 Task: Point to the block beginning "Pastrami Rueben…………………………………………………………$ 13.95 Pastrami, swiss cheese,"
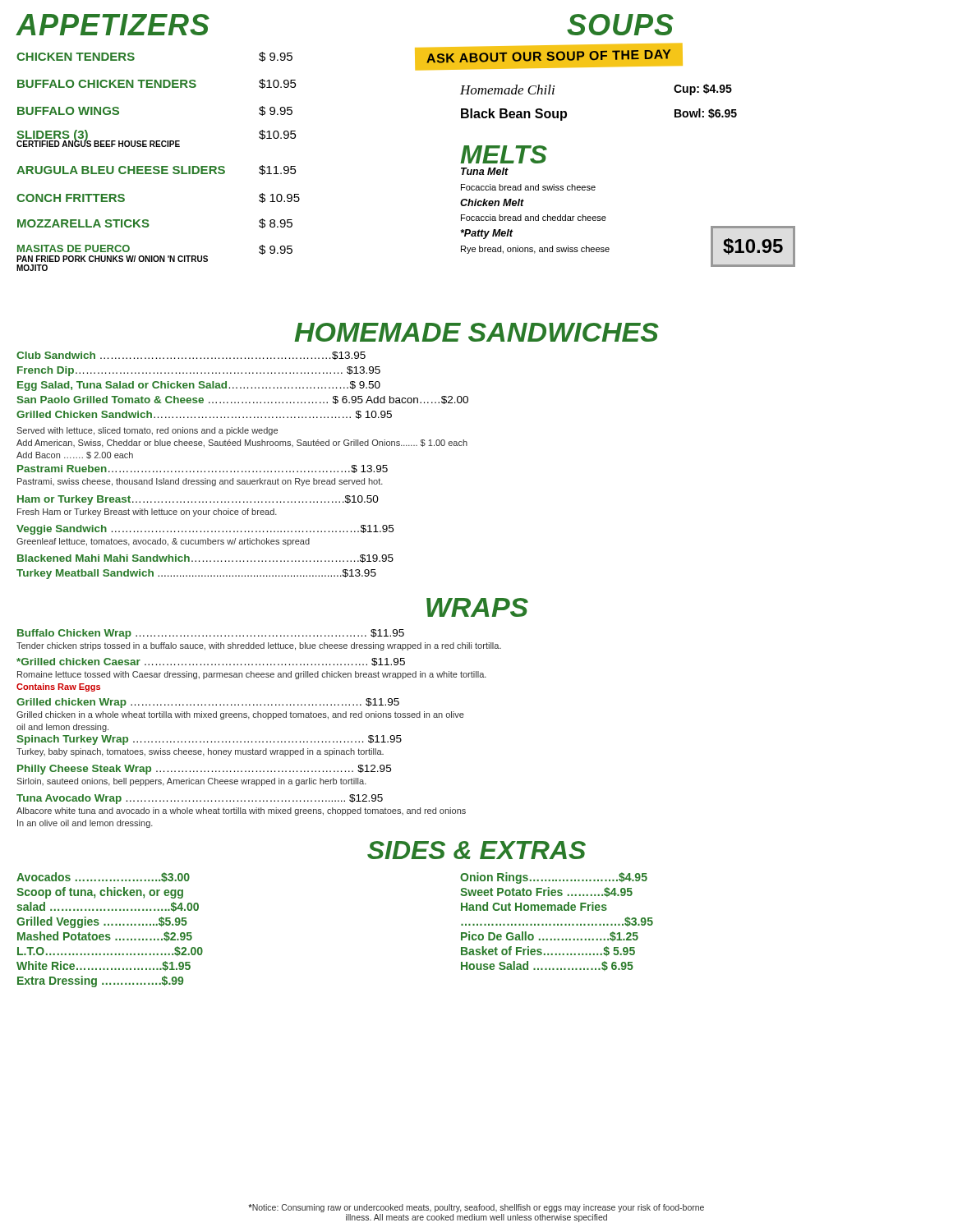202,474
